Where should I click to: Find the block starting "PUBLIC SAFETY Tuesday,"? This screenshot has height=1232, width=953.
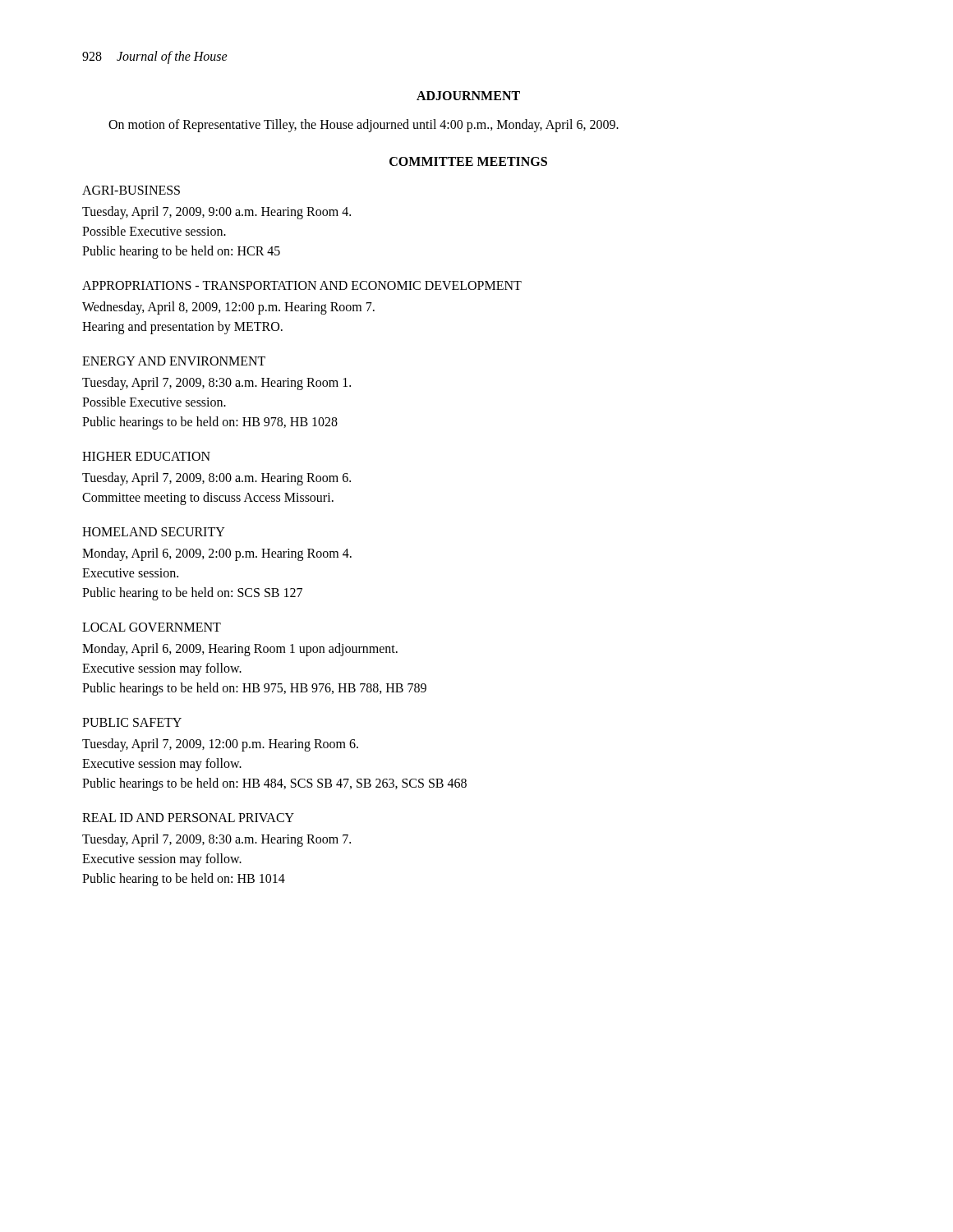pyautogui.click(x=132, y=722)
